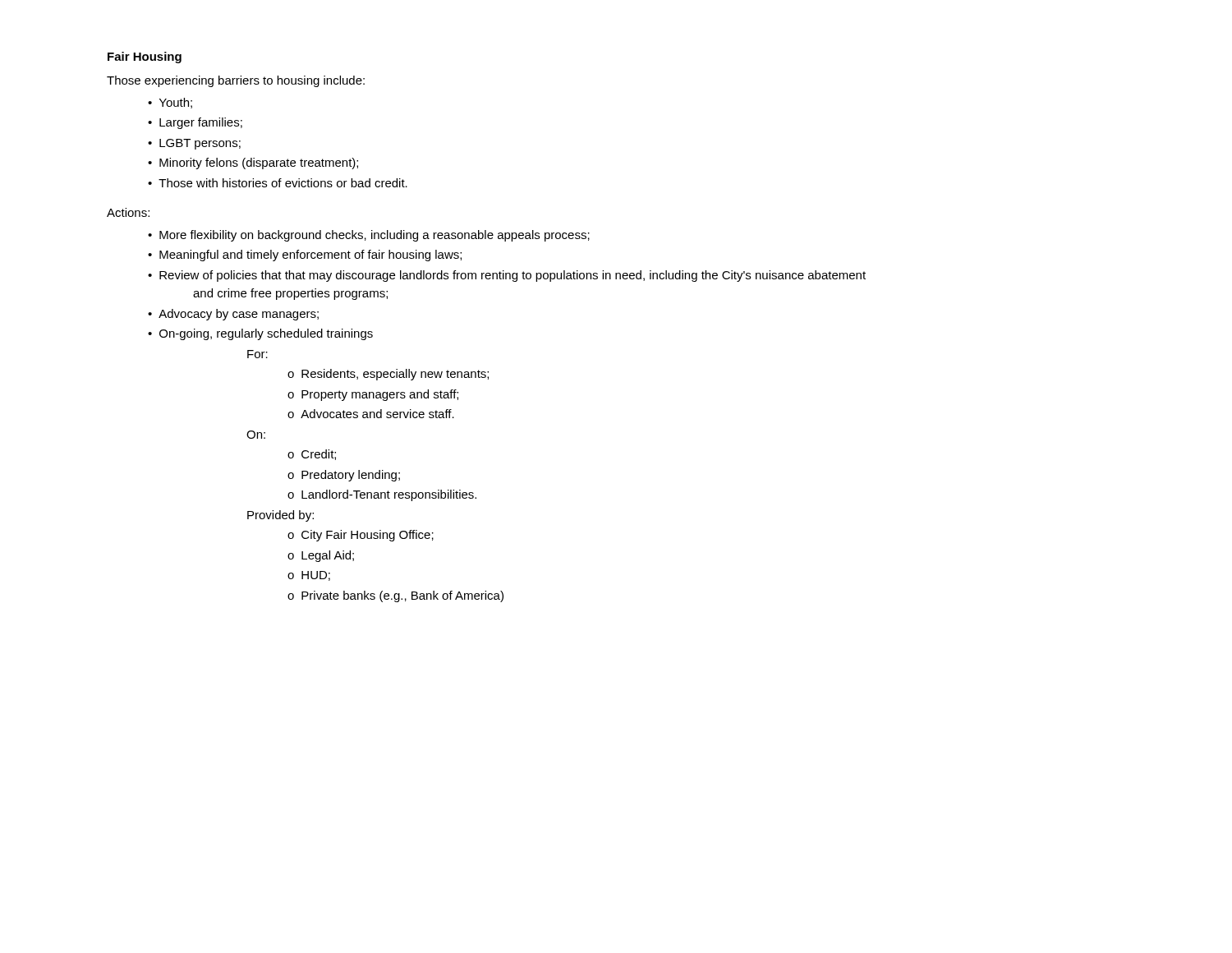Select the text block starting "oPrivate banks (e.g.,"

396,595
